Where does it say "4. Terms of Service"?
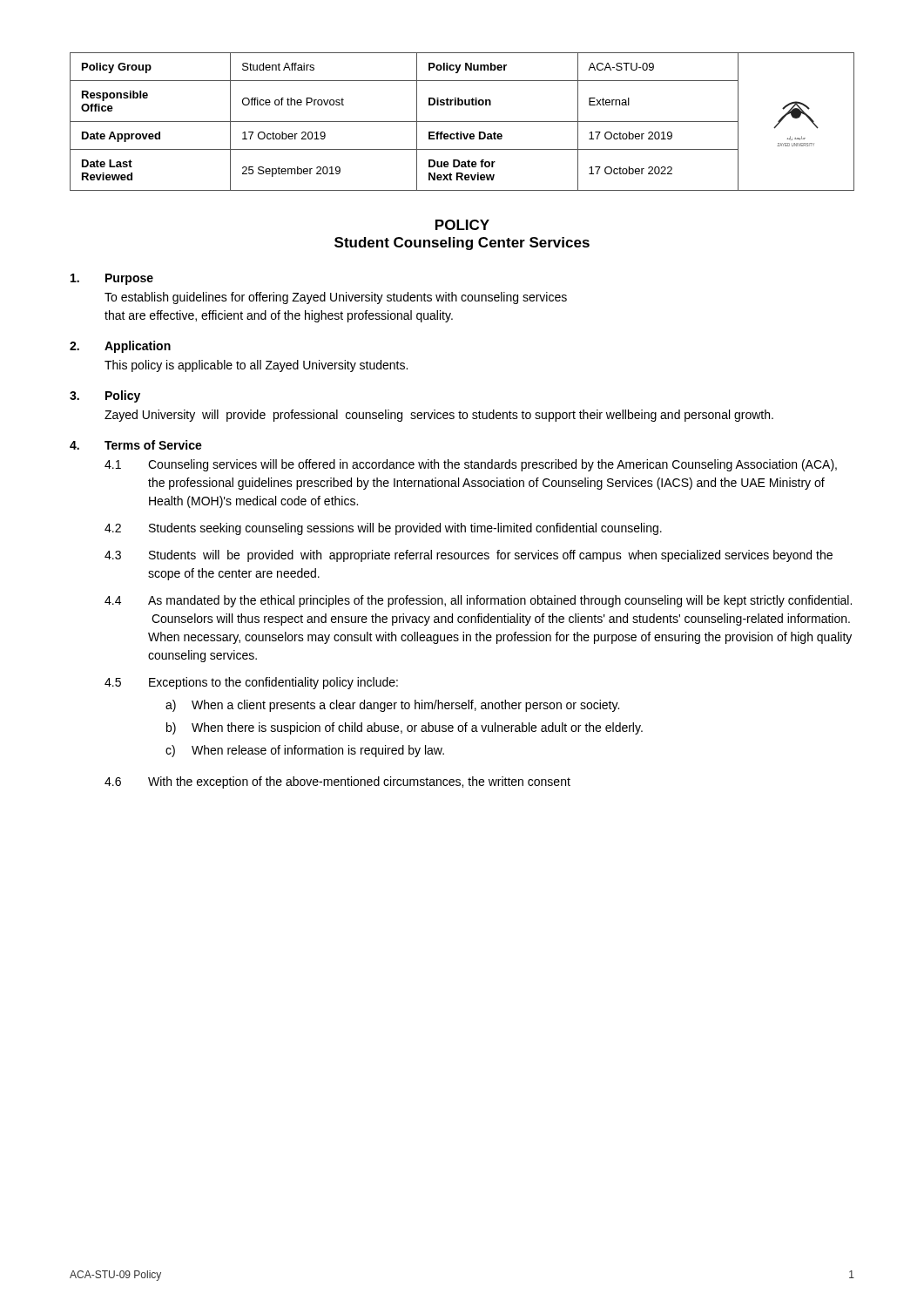 [136, 445]
